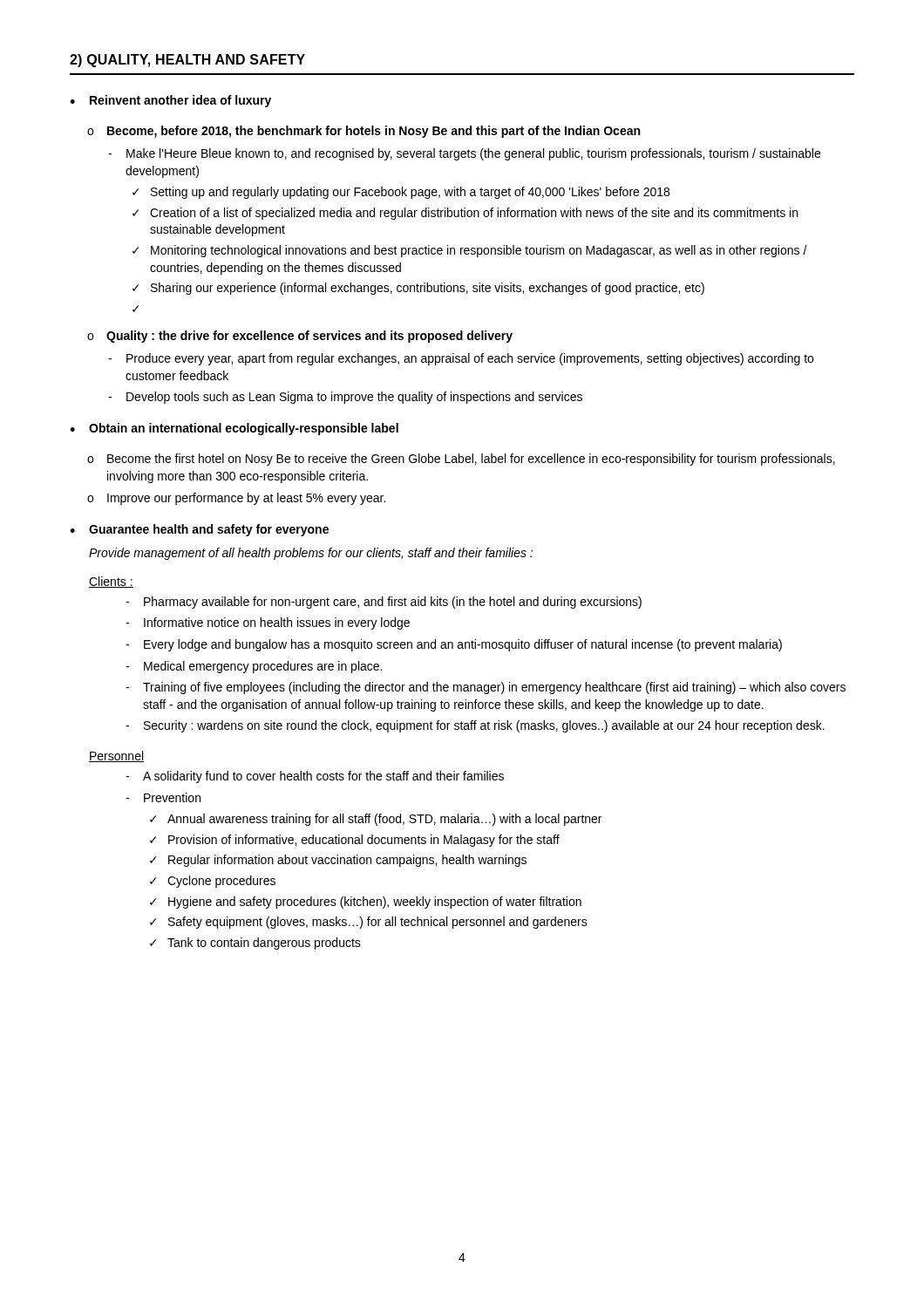Locate the block of text that opens with "• Guarantee health and"
The height and width of the screenshot is (1308, 924).
(199, 532)
